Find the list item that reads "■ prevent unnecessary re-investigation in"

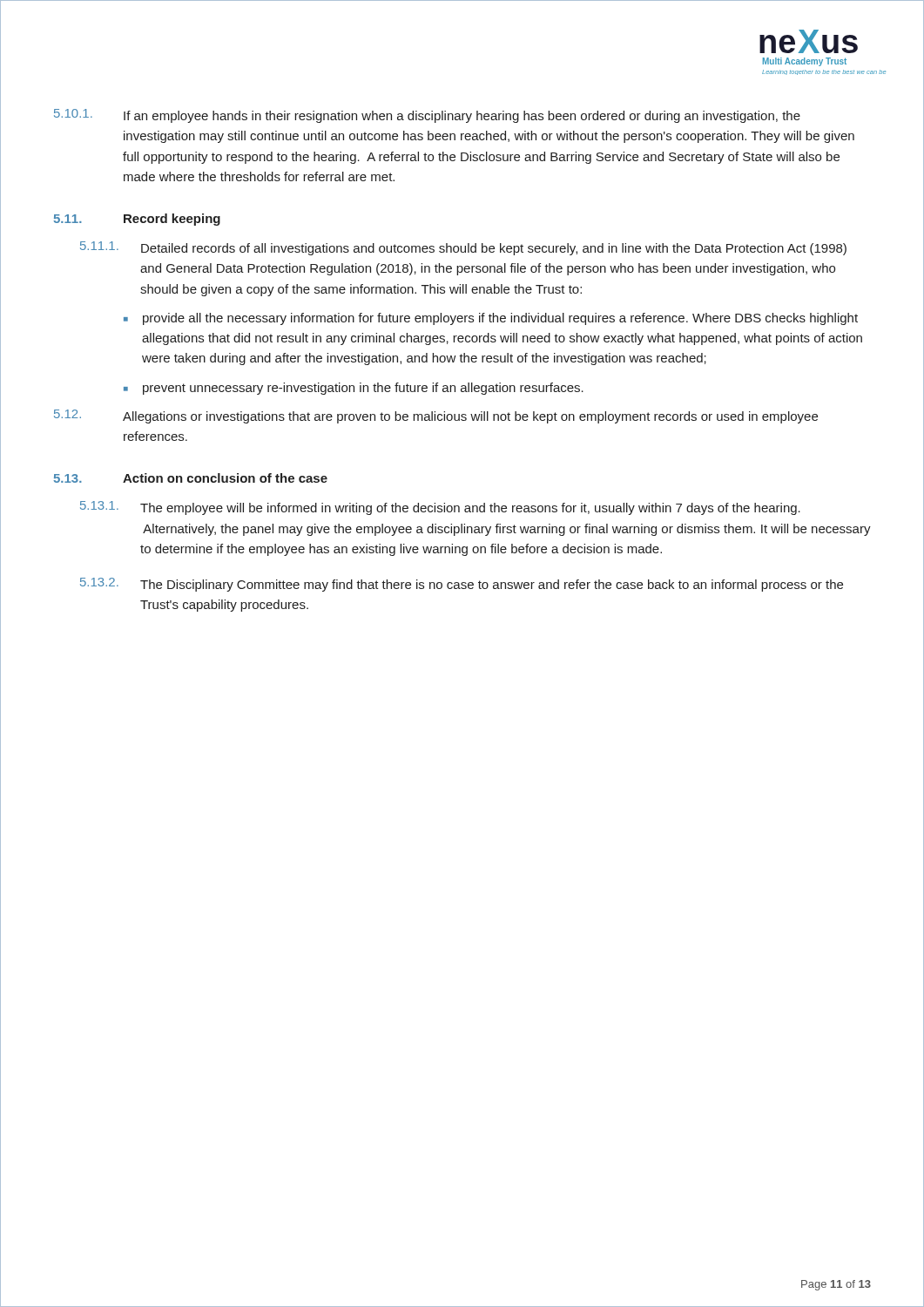click(x=497, y=387)
